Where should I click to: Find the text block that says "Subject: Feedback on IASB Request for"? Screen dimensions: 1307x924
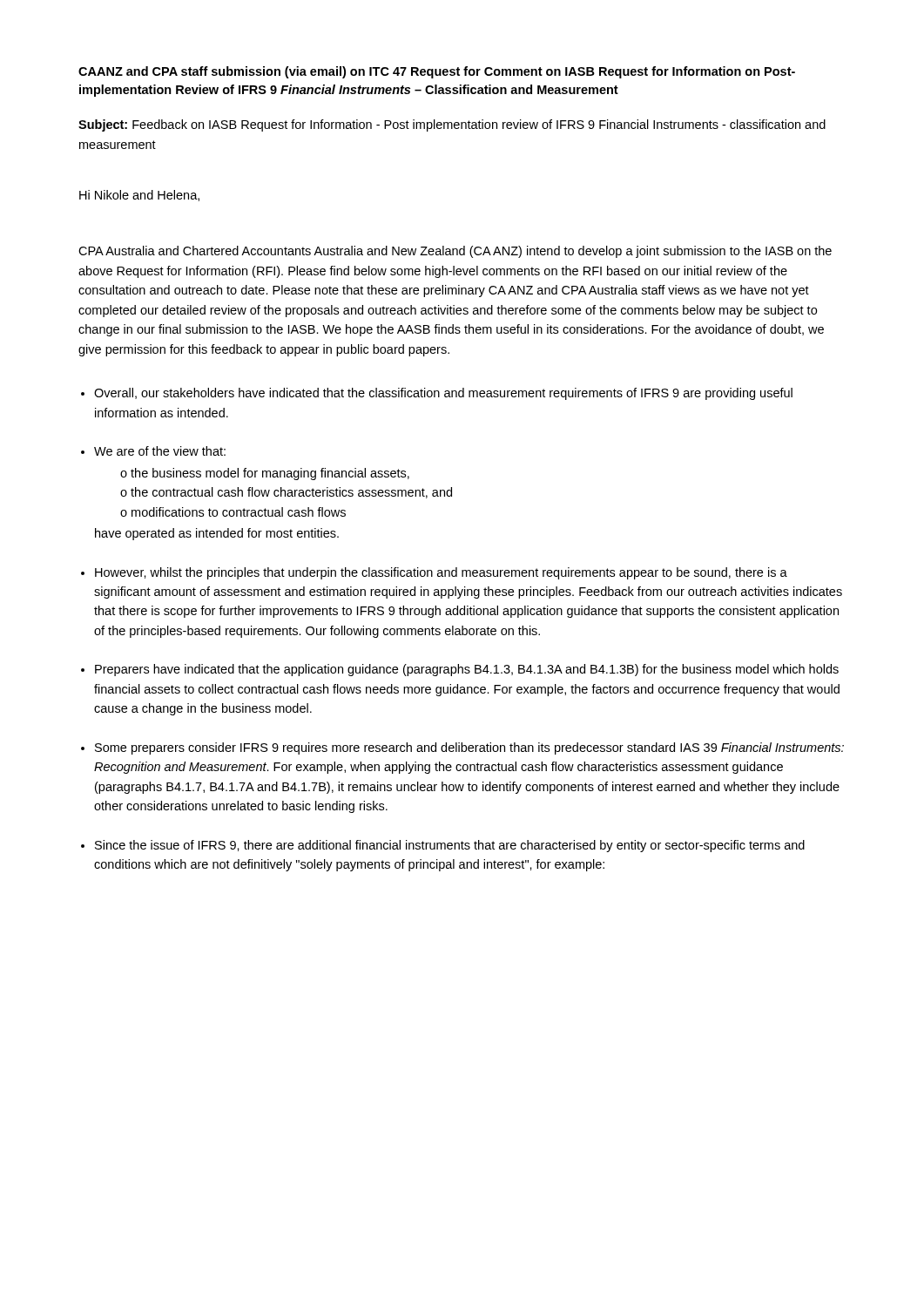pos(452,134)
